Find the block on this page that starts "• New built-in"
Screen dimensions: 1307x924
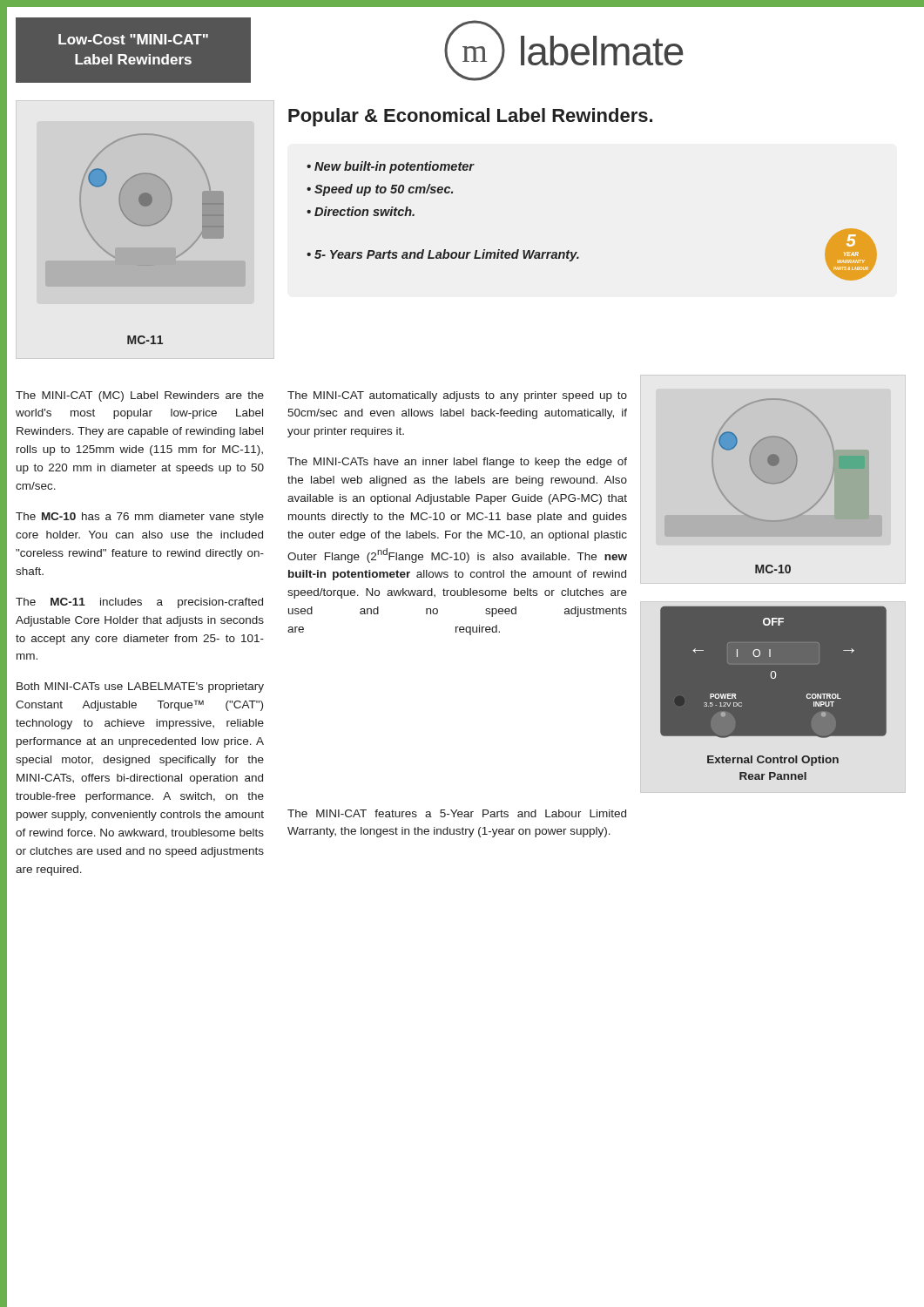click(390, 166)
